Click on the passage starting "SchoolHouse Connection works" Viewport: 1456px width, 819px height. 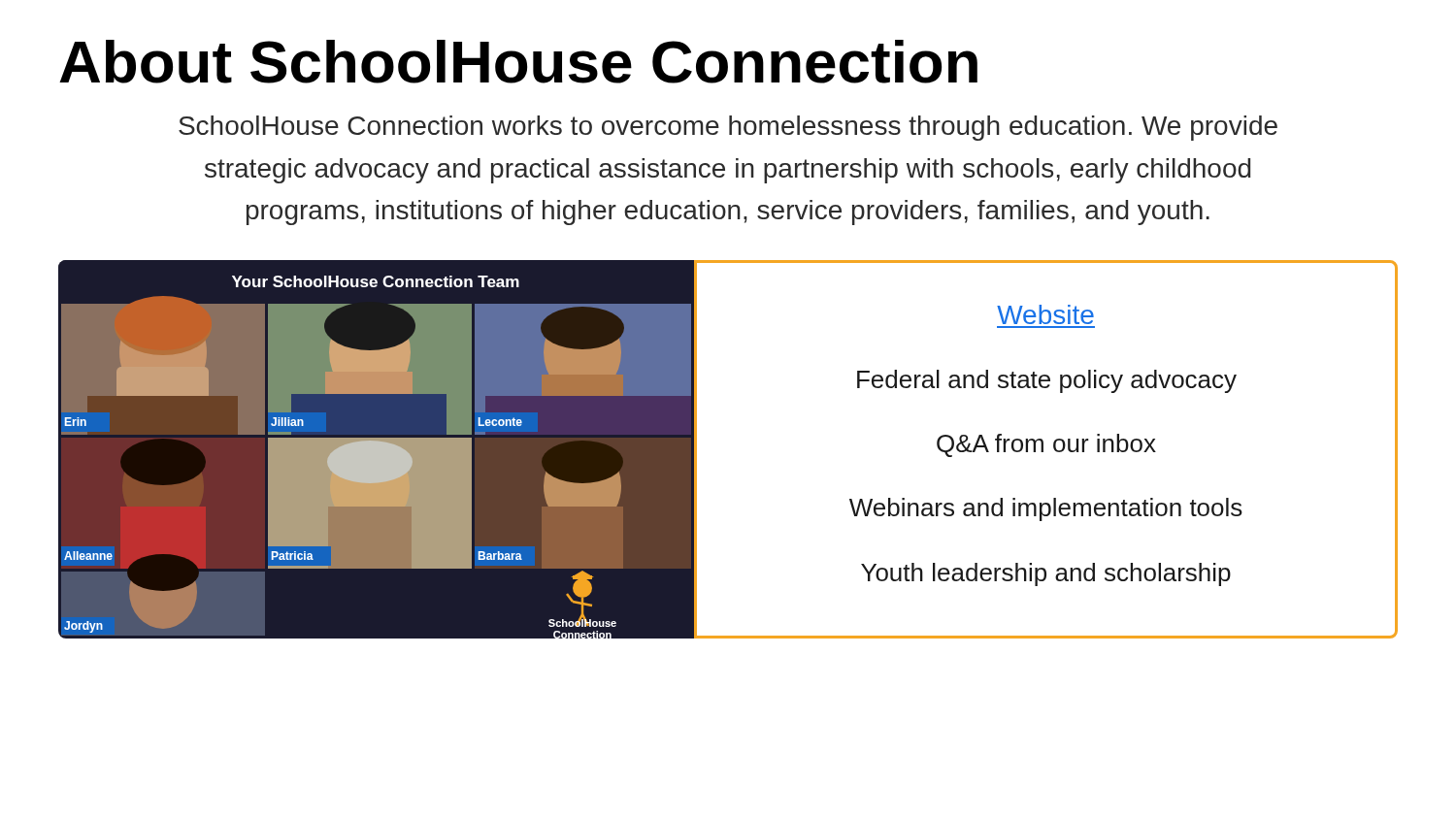pyautogui.click(x=728, y=168)
